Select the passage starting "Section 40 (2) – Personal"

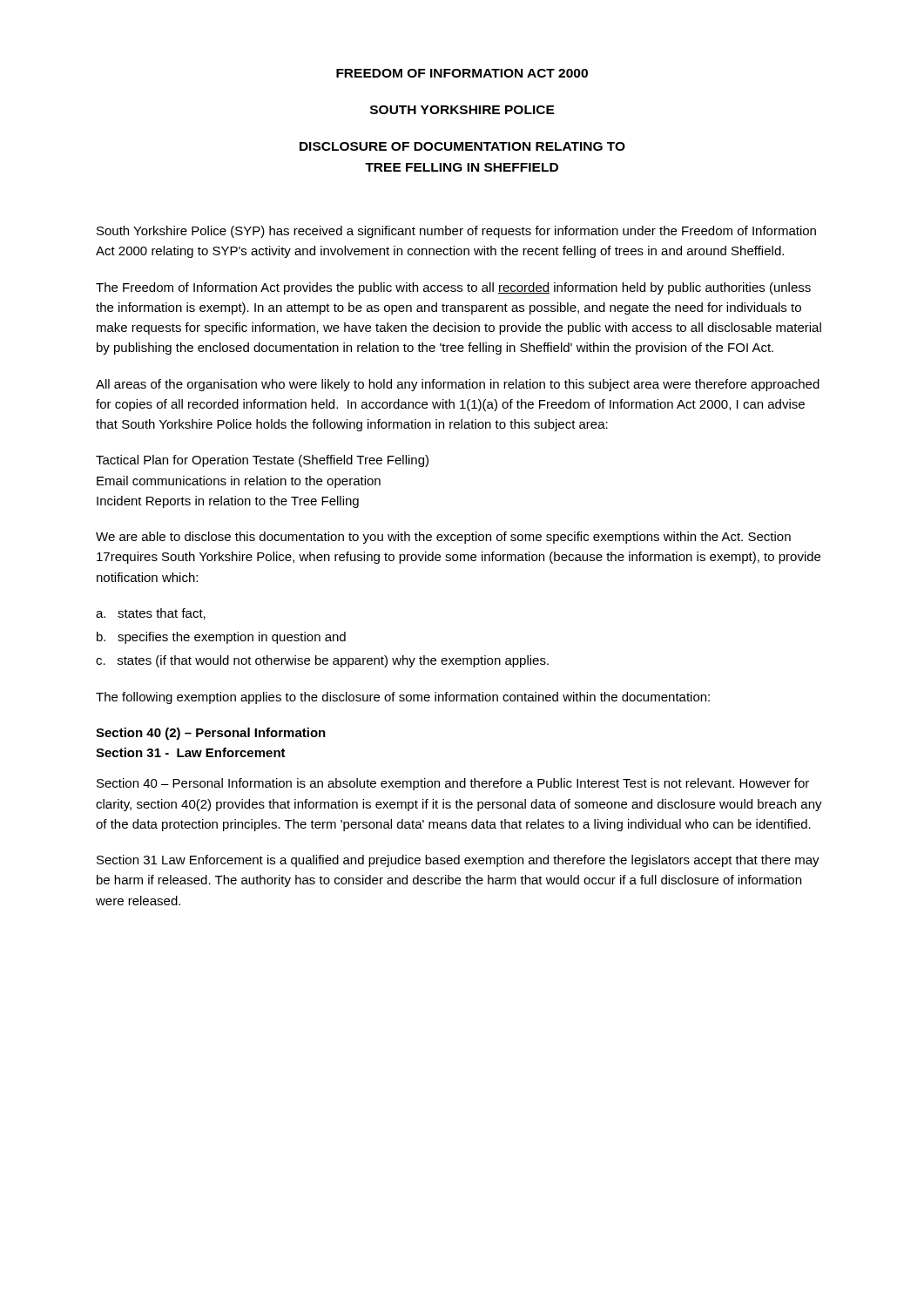(x=211, y=742)
